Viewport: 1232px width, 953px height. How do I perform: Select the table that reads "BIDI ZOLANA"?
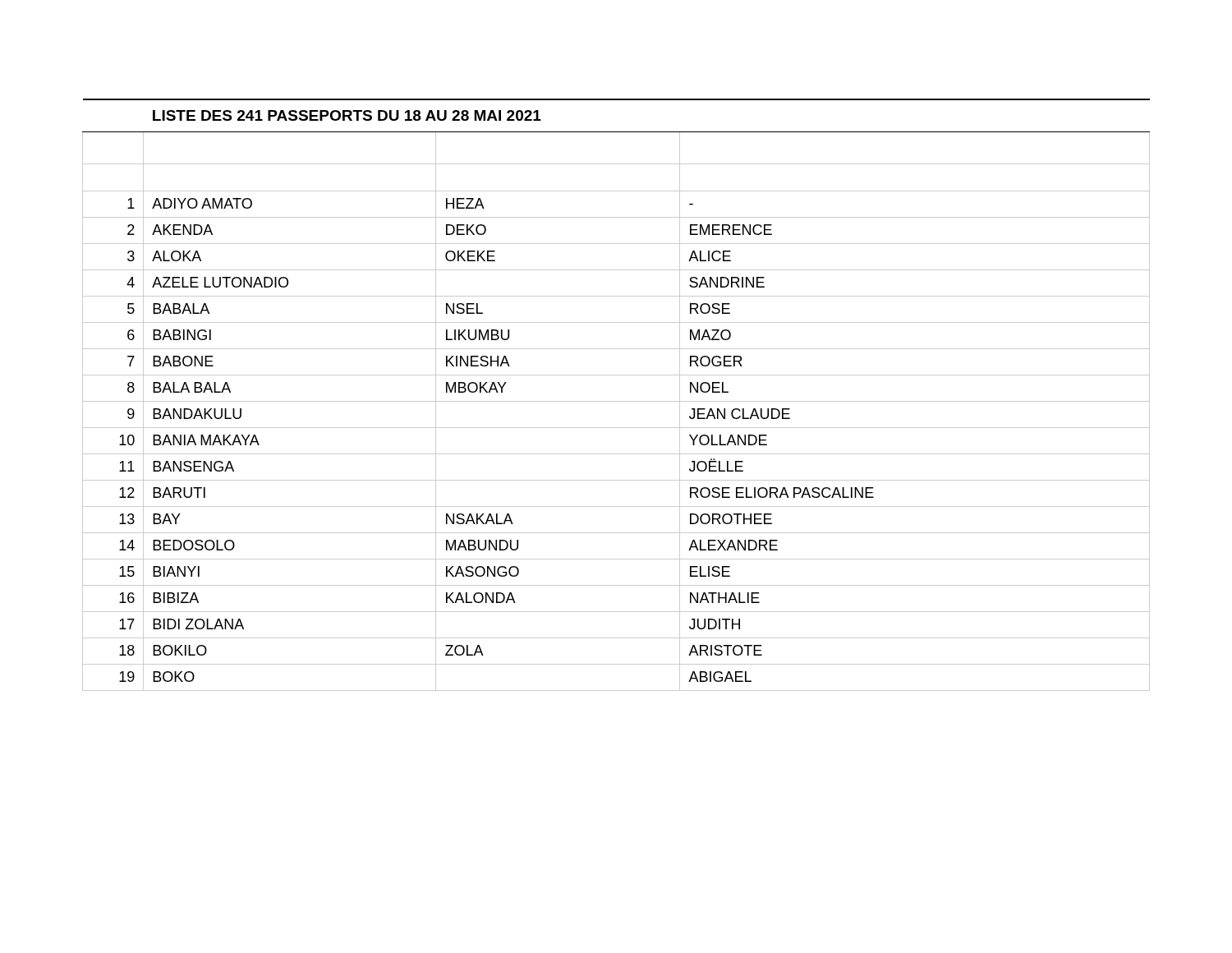coord(616,395)
